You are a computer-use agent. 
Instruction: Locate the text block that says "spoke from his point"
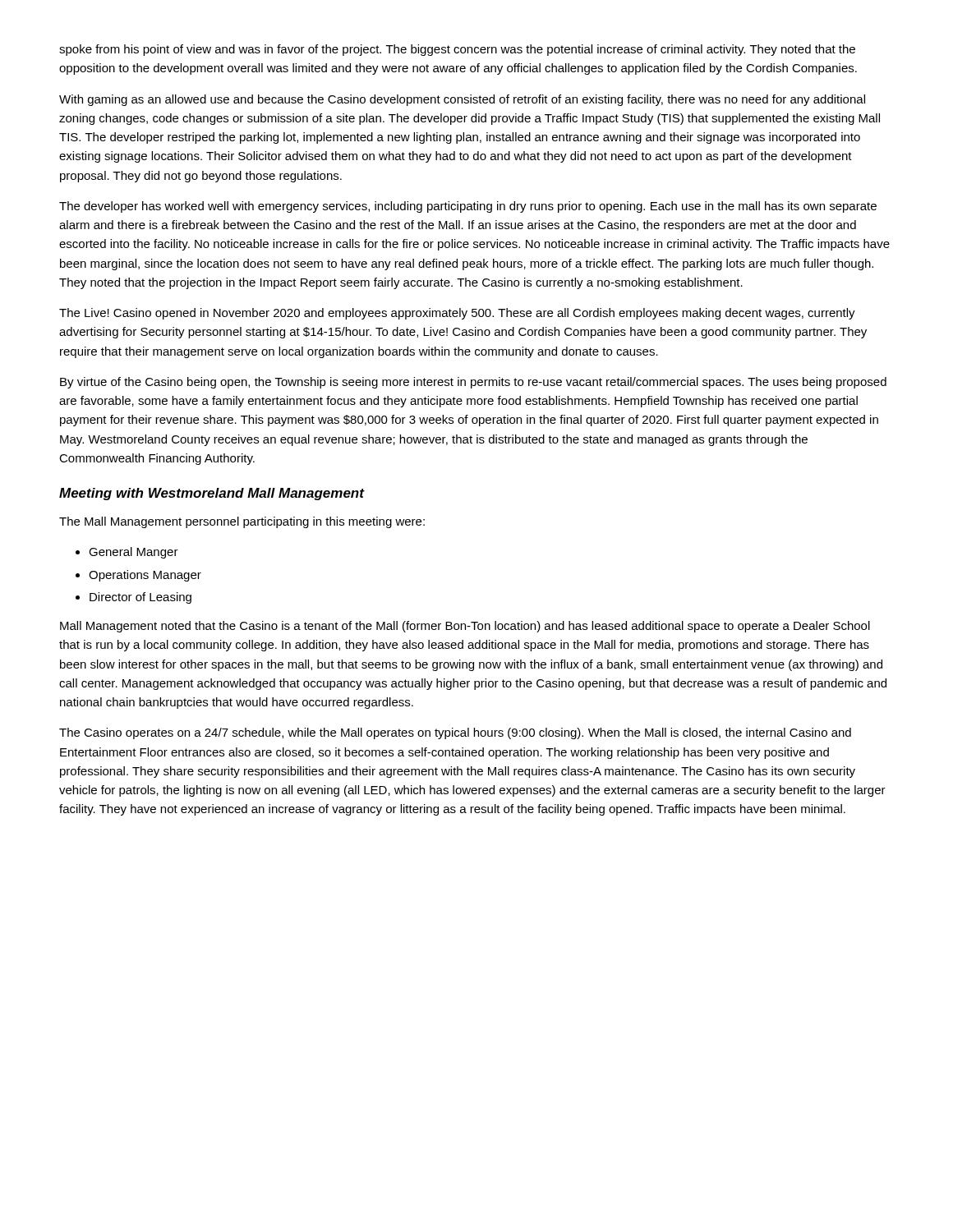(x=458, y=58)
